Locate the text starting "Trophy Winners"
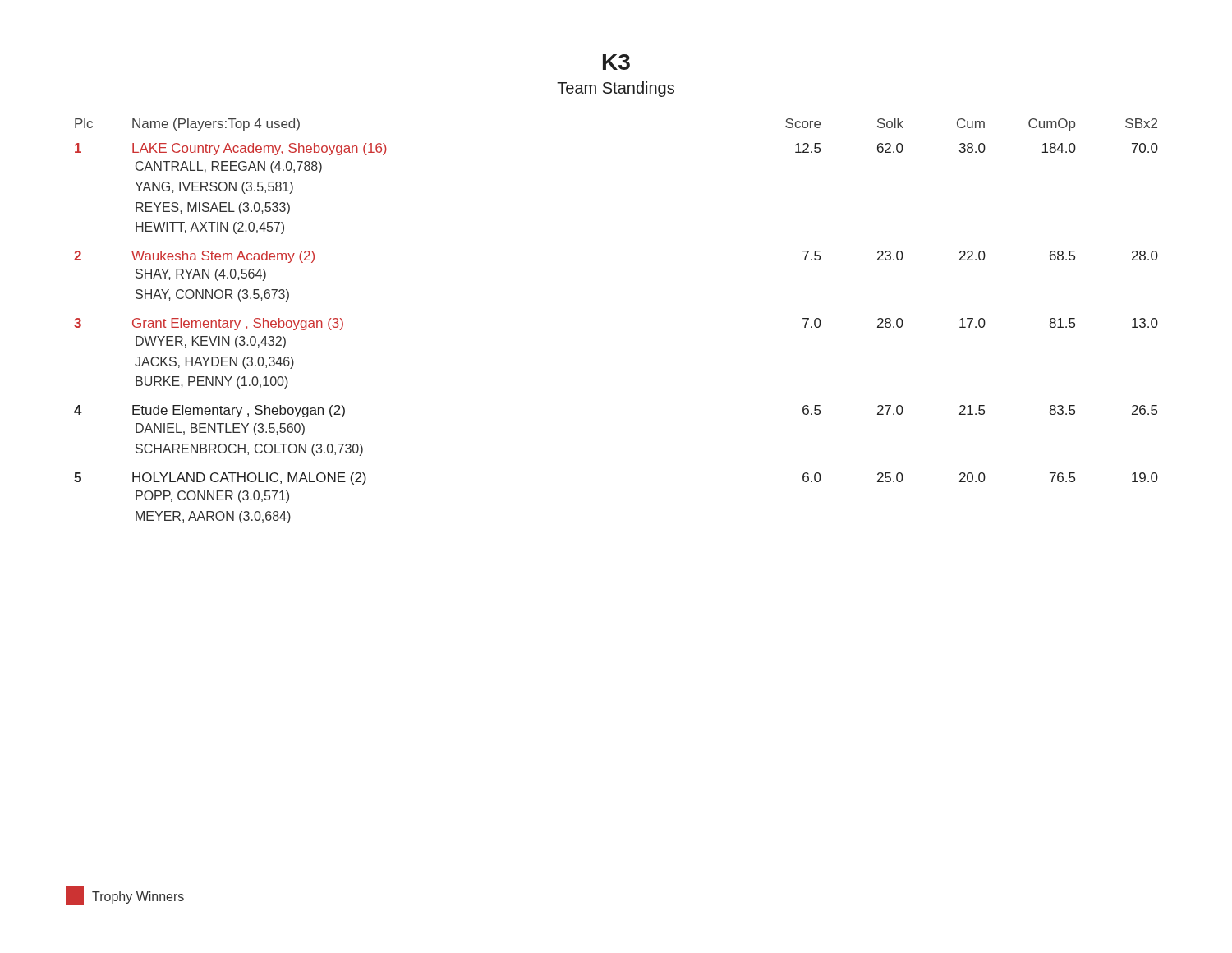 [138, 897]
